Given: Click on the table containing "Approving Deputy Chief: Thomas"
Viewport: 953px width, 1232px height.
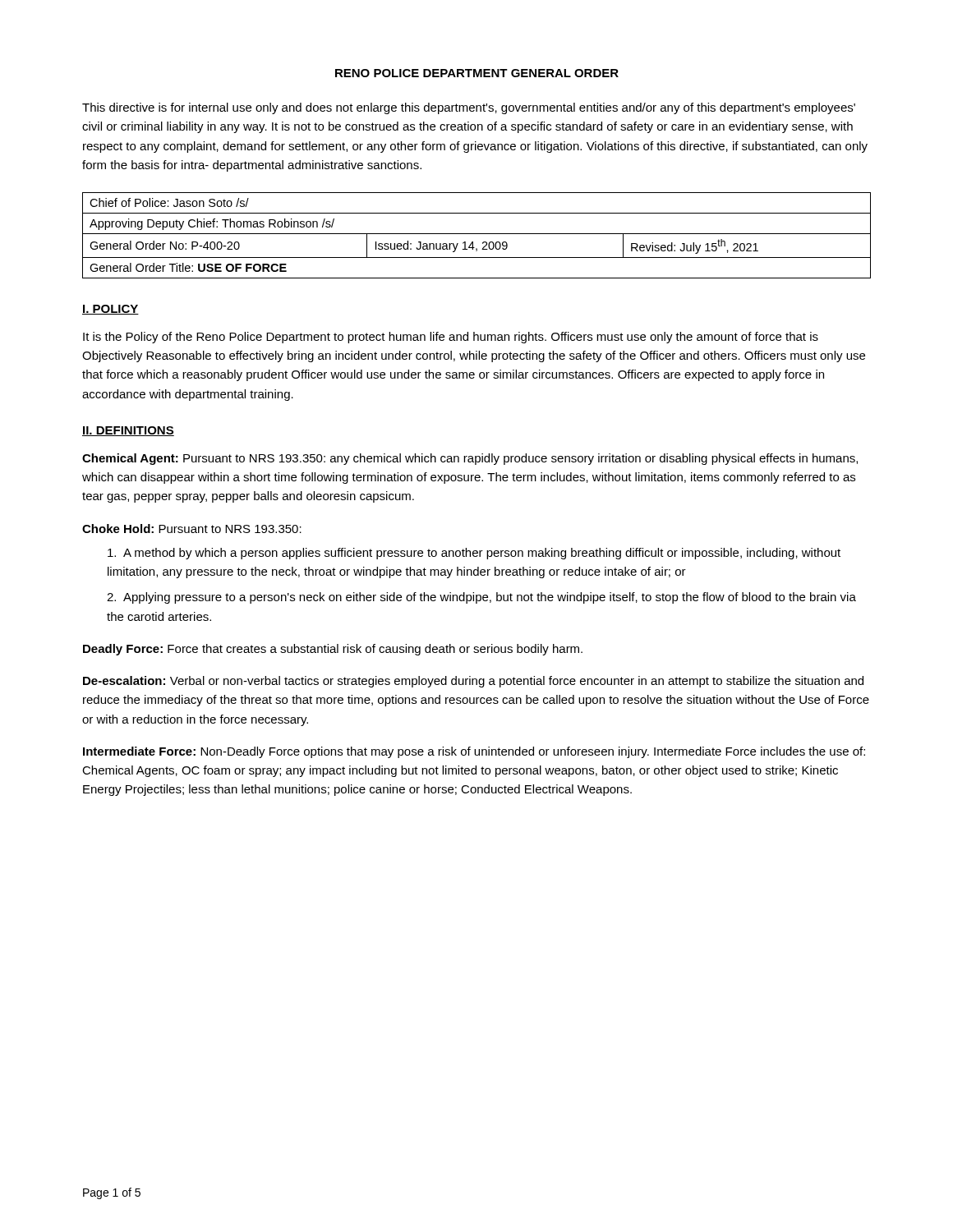Looking at the screenshot, I should pyautogui.click(x=476, y=235).
